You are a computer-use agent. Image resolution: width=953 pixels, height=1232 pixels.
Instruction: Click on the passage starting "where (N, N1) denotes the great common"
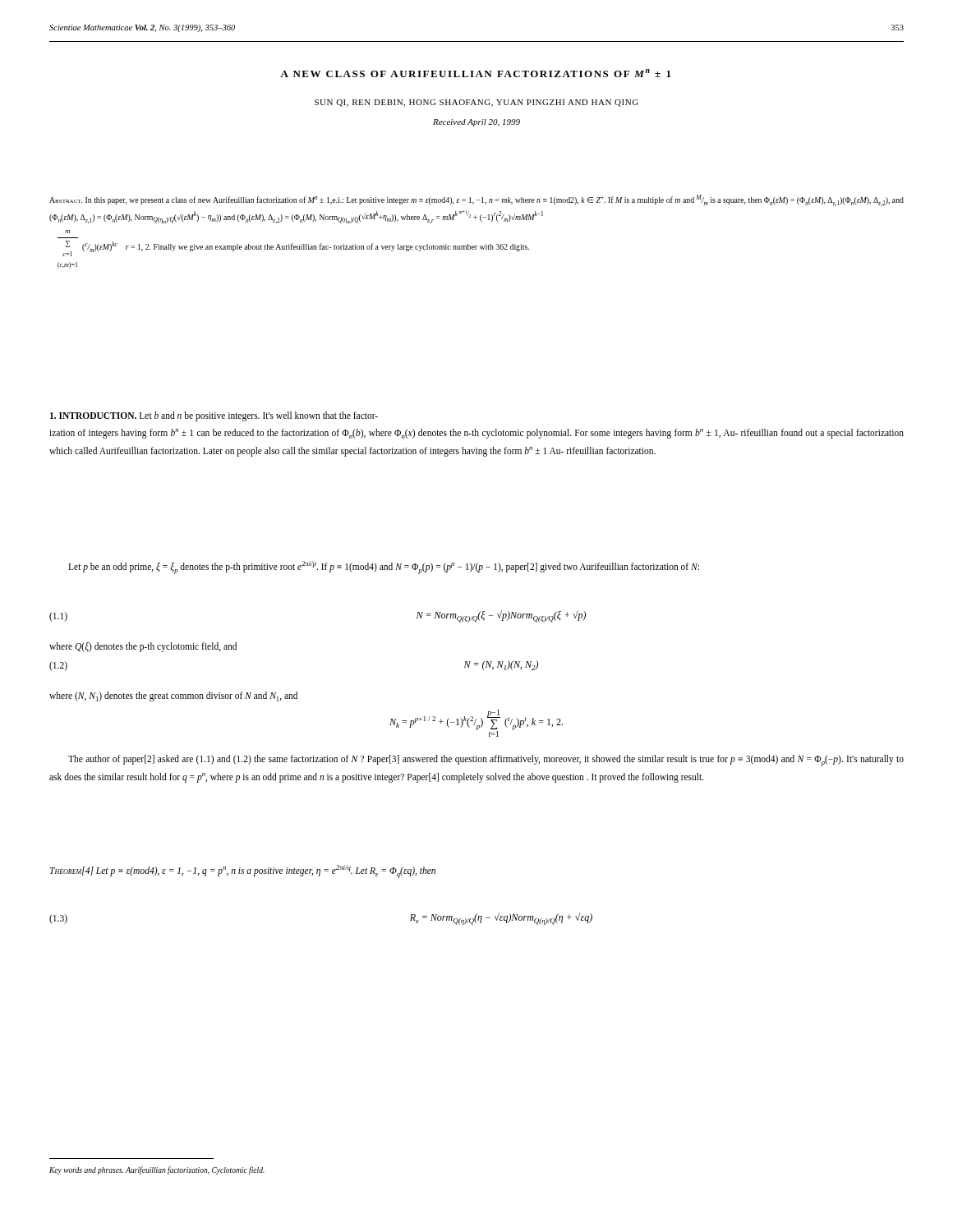coord(174,697)
